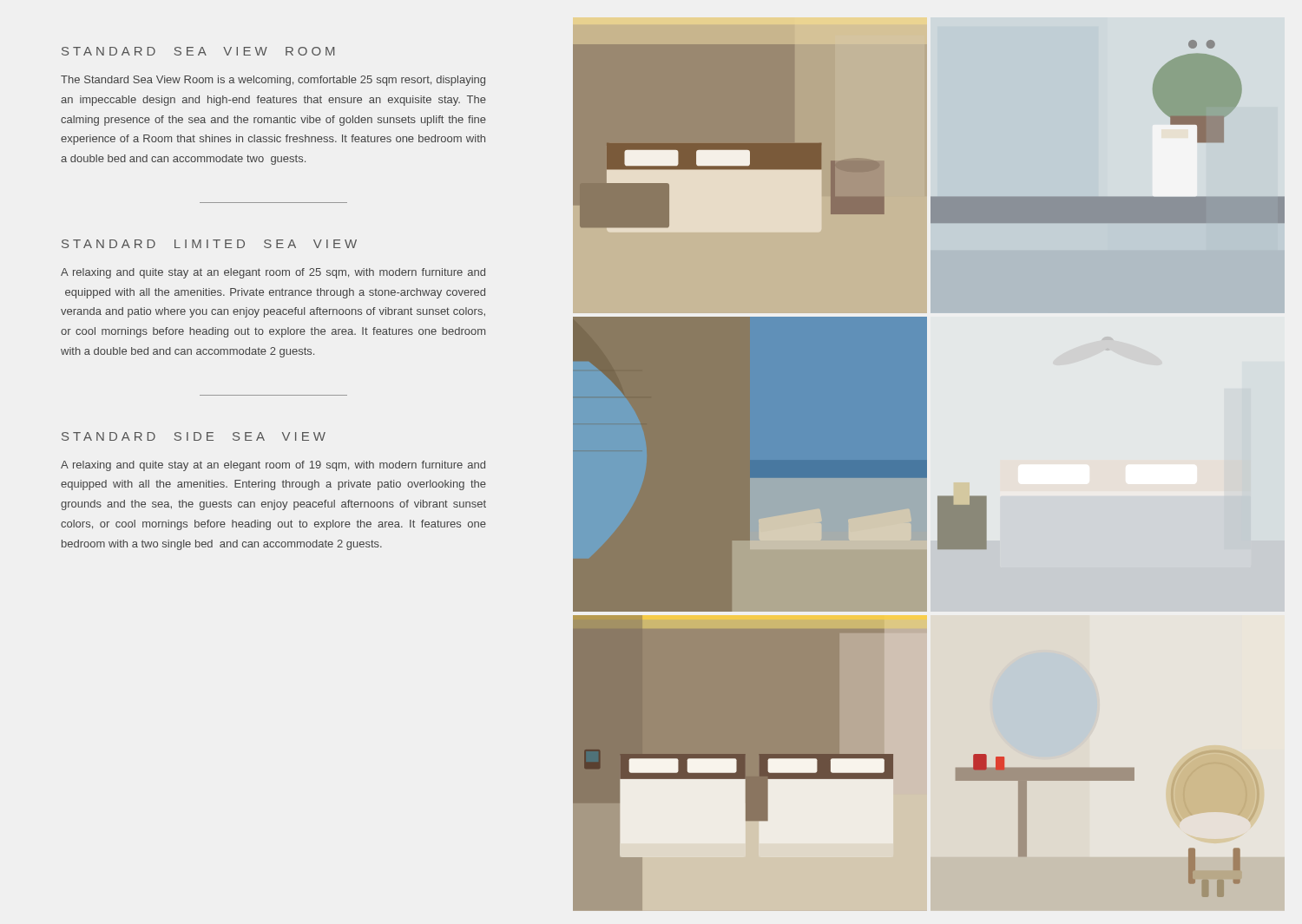The image size is (1302, 924).
Task: Locate the text "STANDARD SEA VIEW ROOM"
Action: tap(273, 51)
